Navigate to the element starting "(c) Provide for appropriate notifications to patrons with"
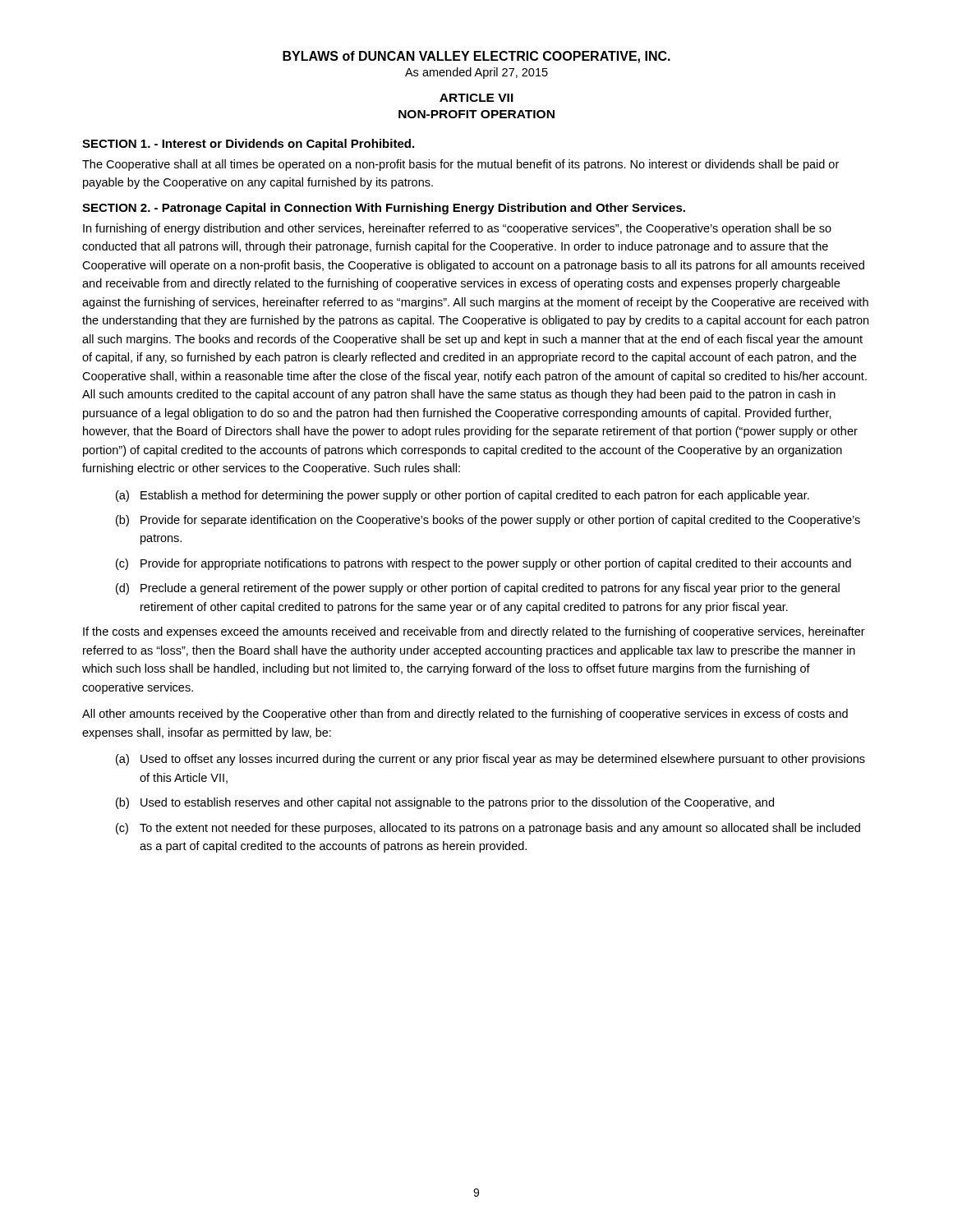 (x=493, y=564)
